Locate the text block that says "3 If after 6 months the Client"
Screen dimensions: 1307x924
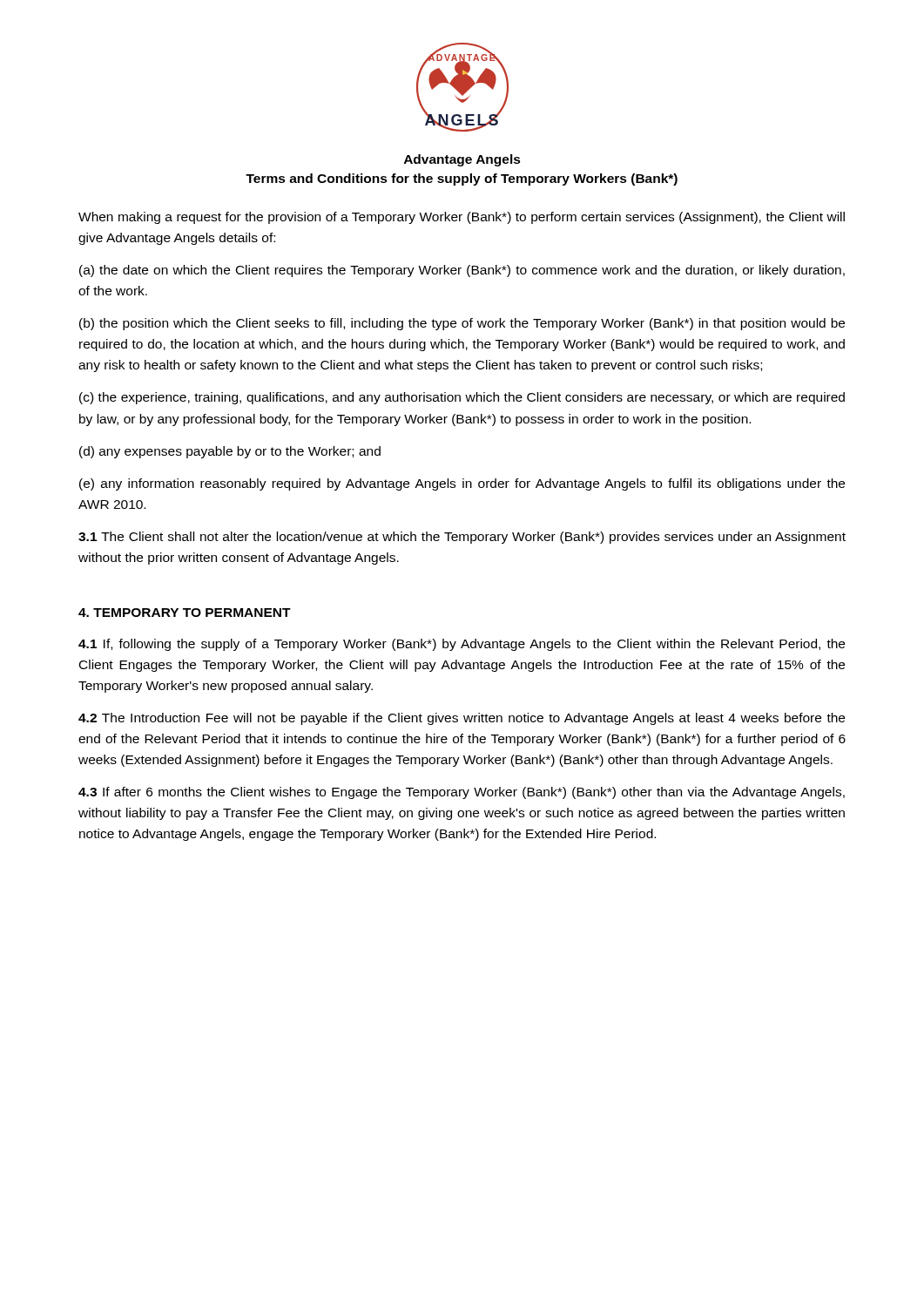[462, 813]
